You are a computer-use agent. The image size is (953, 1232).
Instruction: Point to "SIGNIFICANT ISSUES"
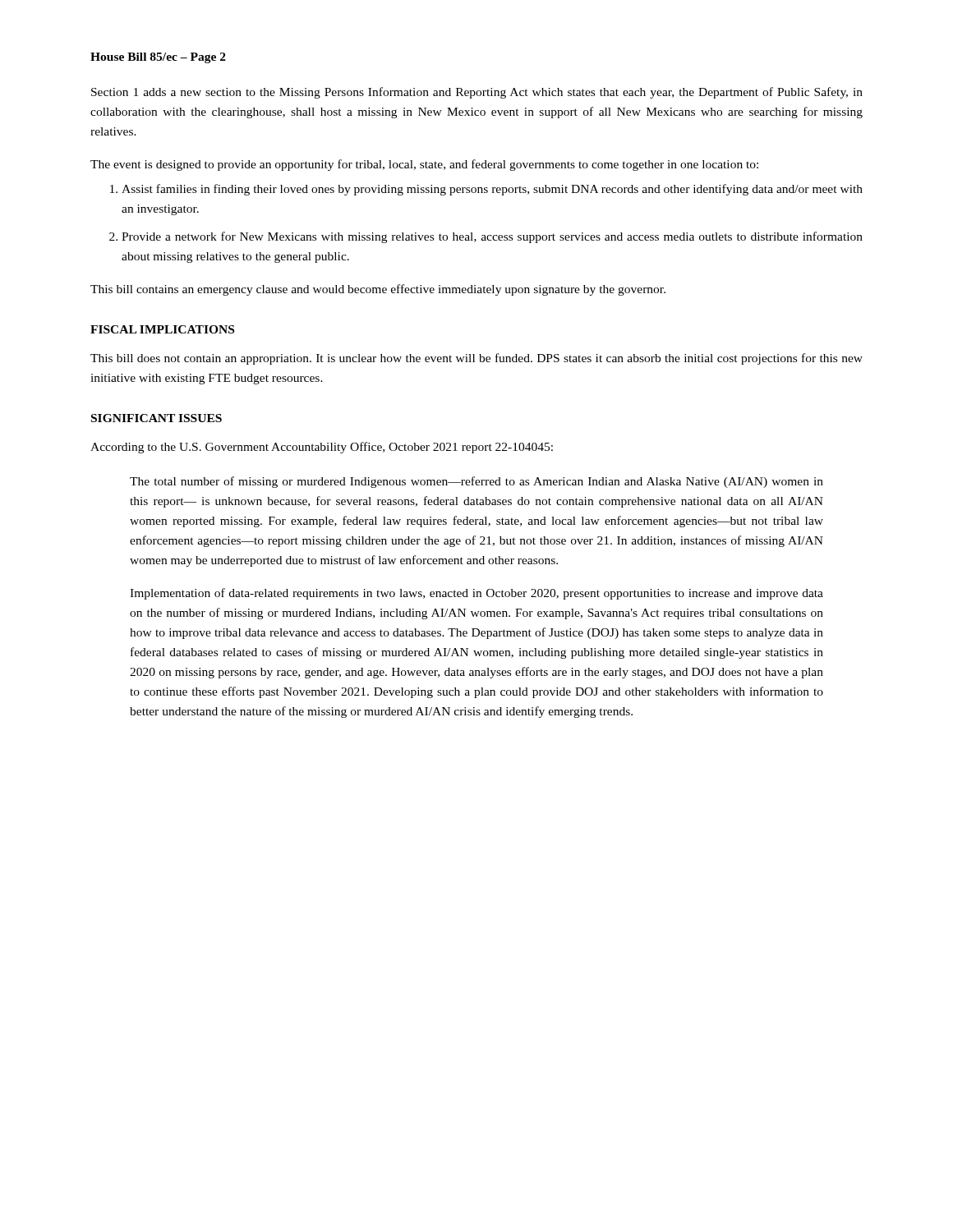point(156,418)
